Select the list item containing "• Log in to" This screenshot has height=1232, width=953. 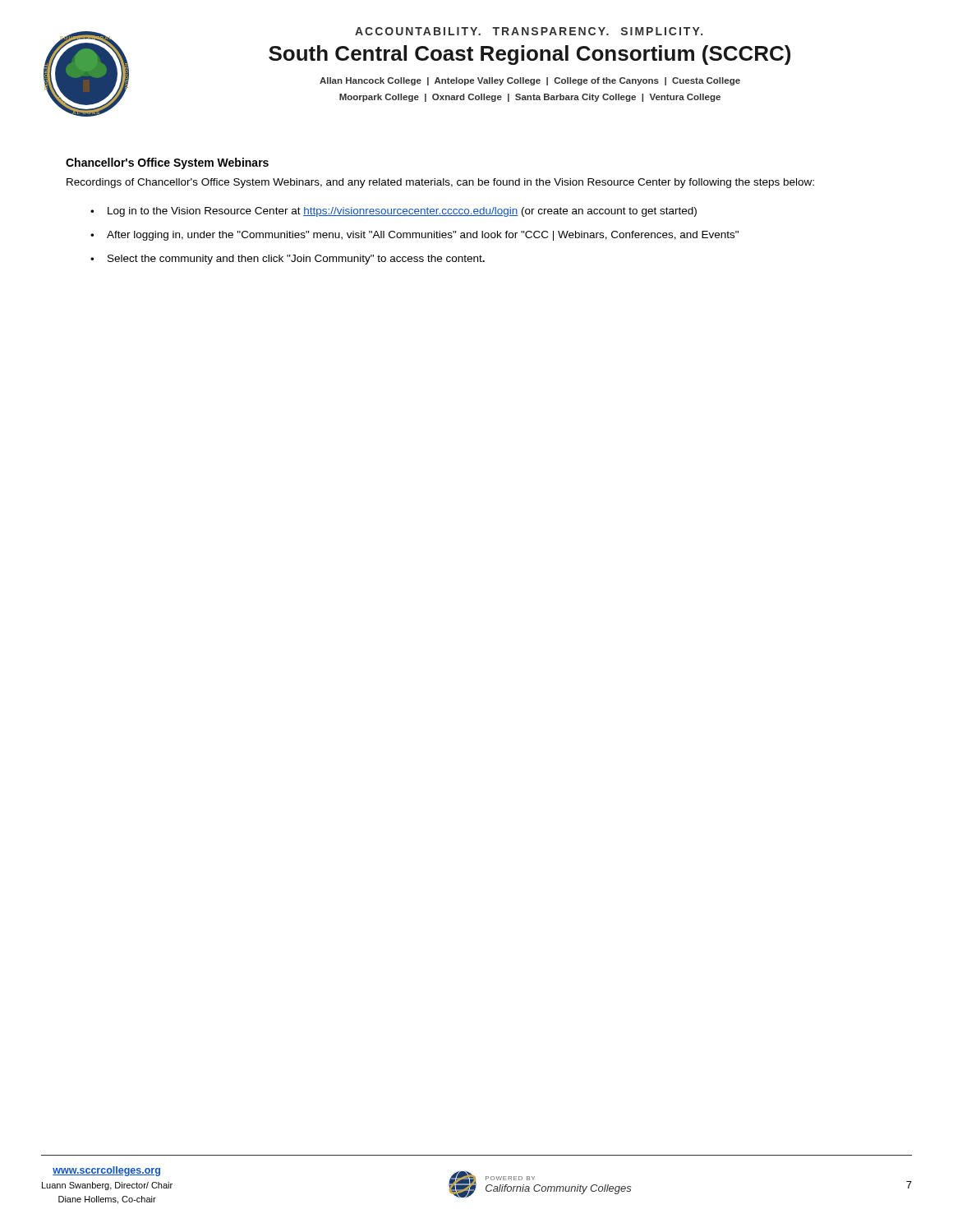tap(489, 212)
